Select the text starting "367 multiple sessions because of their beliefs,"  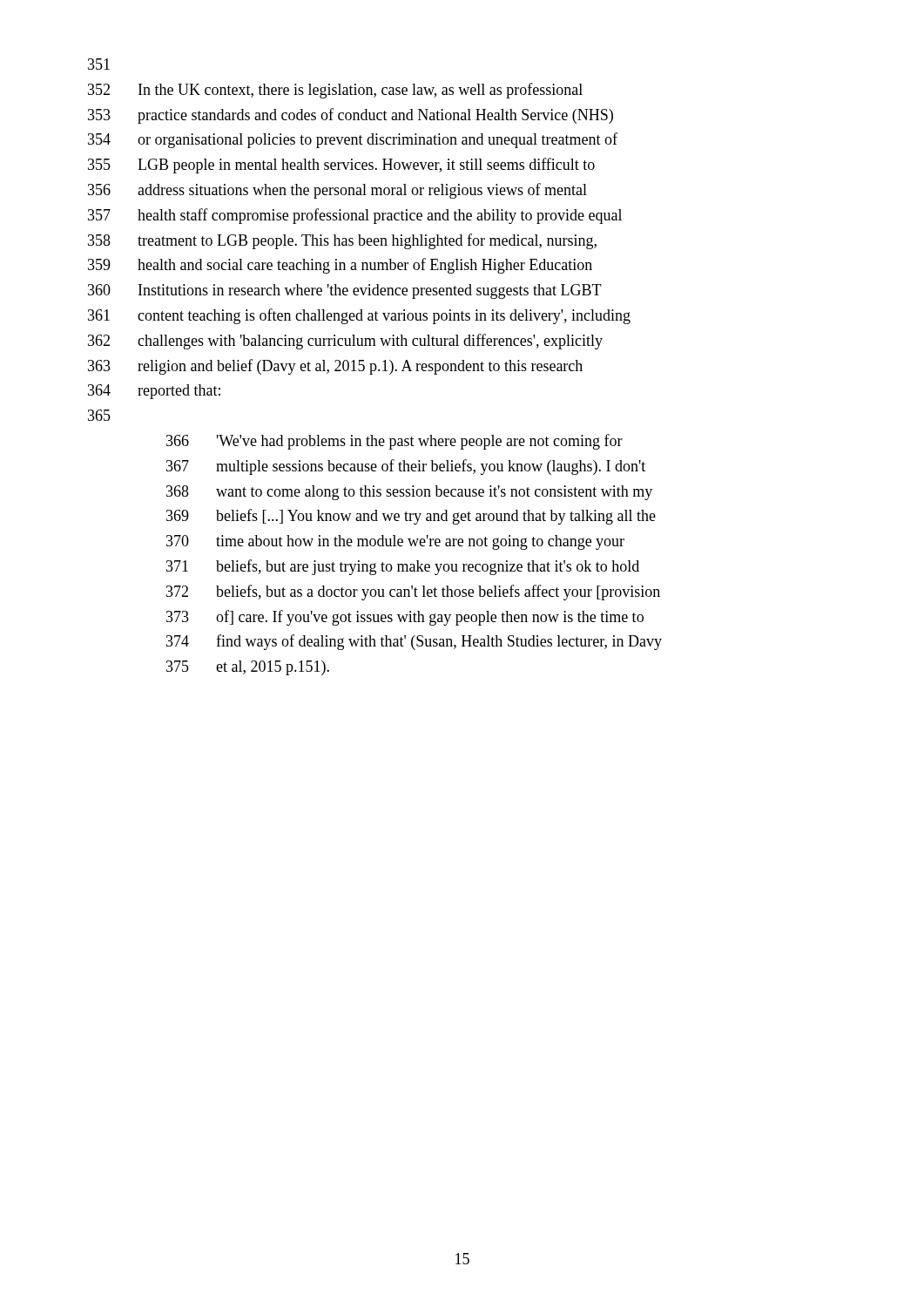coord(510,466)
